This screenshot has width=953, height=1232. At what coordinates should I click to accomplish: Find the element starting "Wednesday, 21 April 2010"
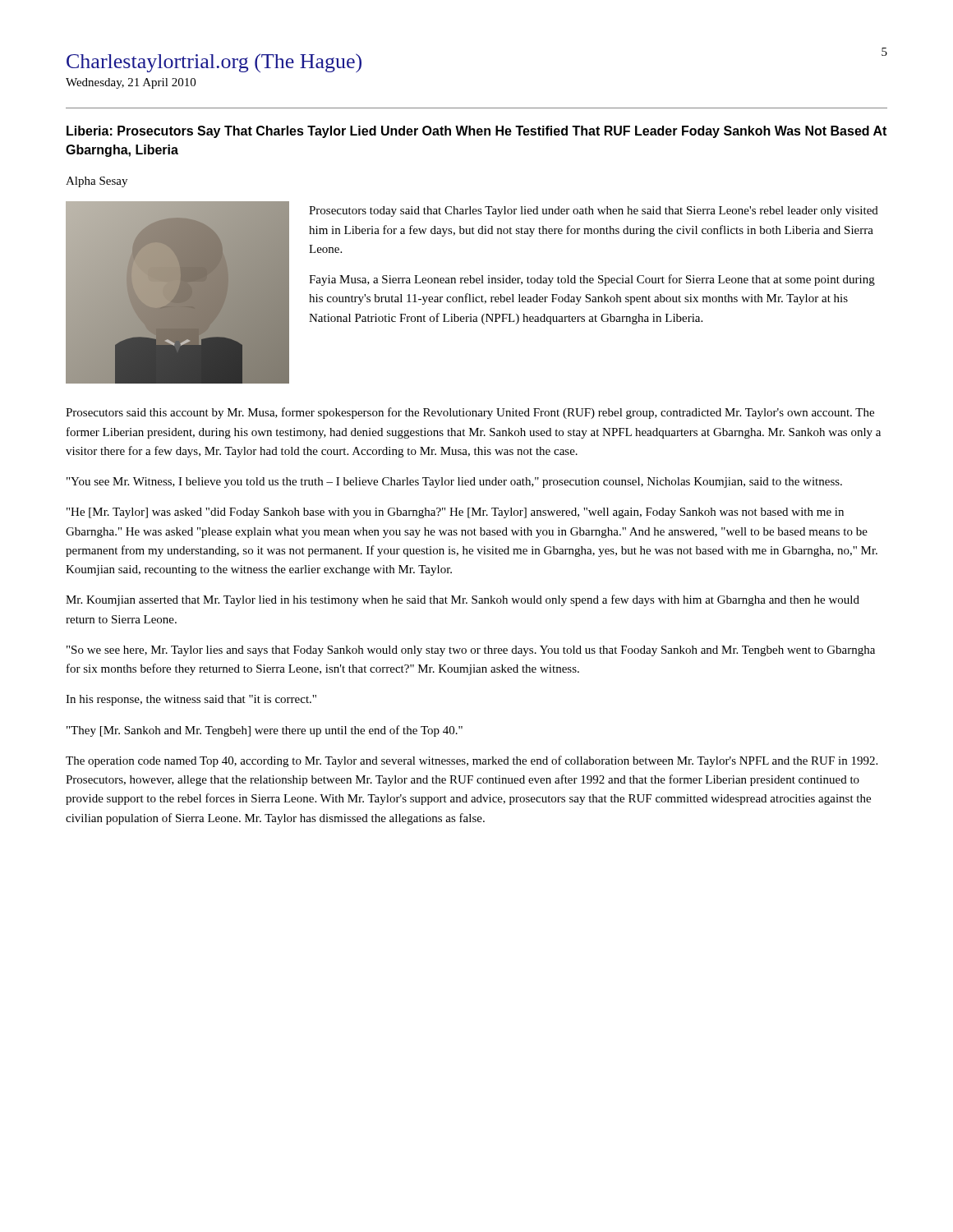(x=131, y=82)
